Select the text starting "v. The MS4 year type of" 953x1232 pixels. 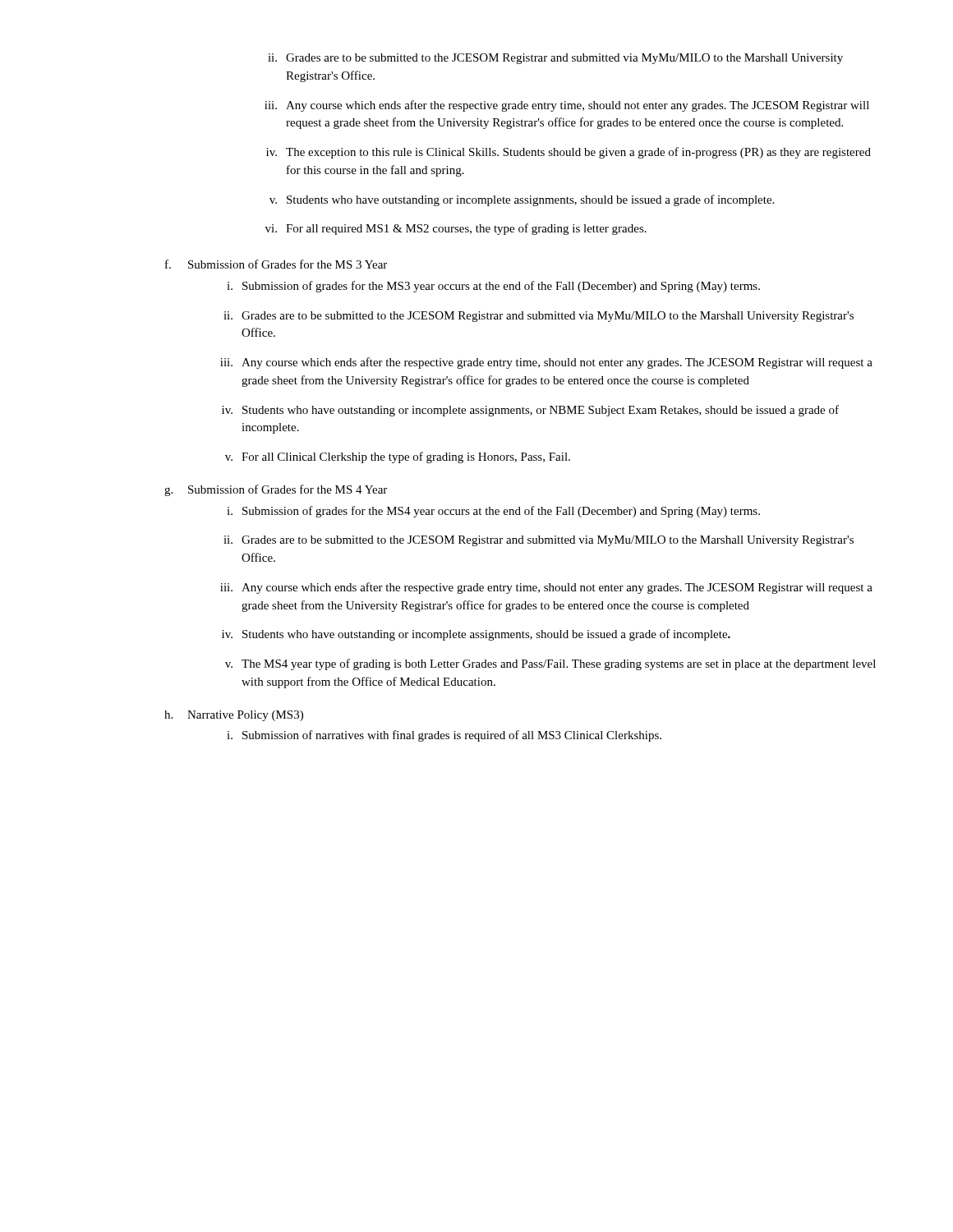click(549, 673)
